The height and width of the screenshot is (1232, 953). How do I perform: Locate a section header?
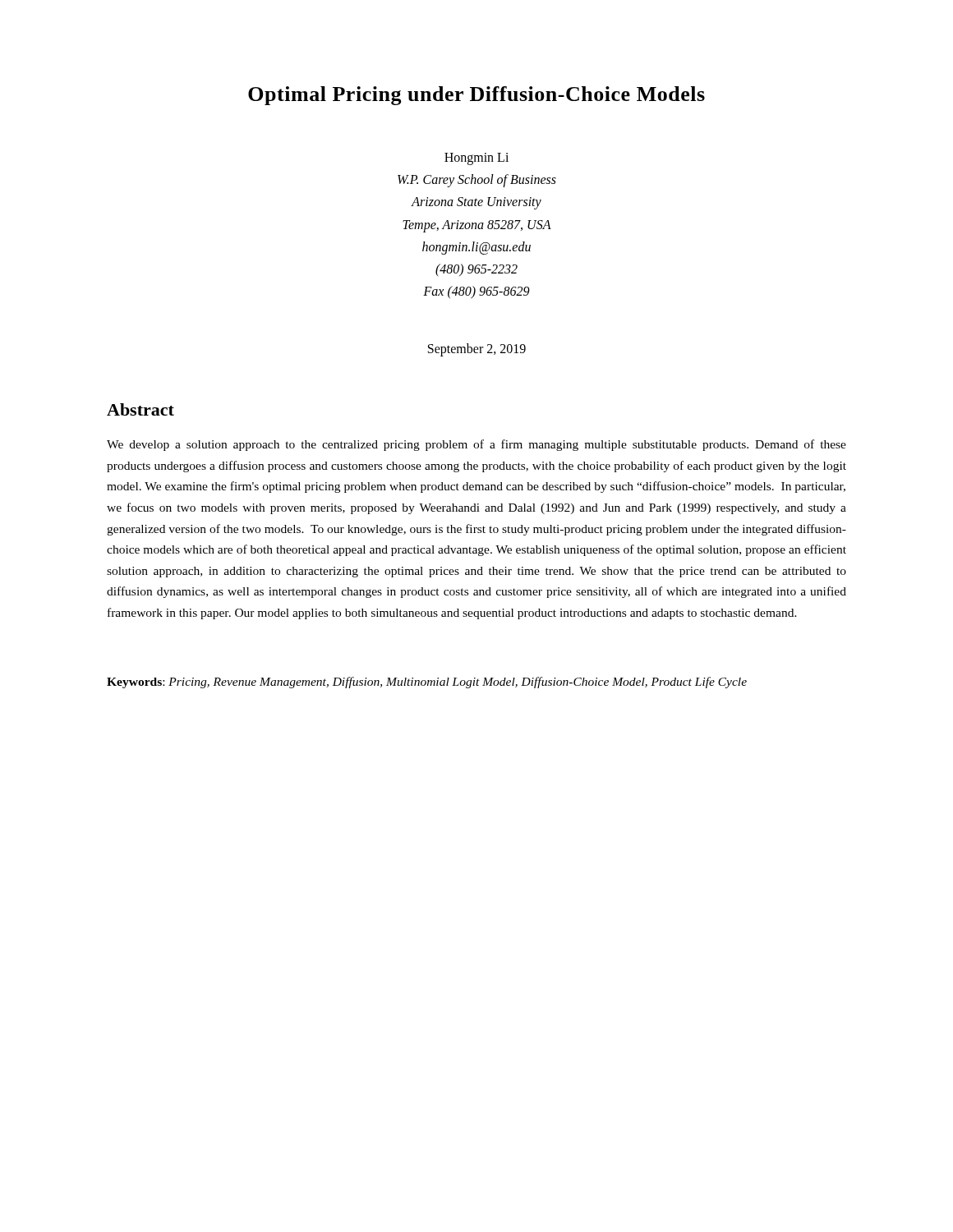click(x=140, y=410)
